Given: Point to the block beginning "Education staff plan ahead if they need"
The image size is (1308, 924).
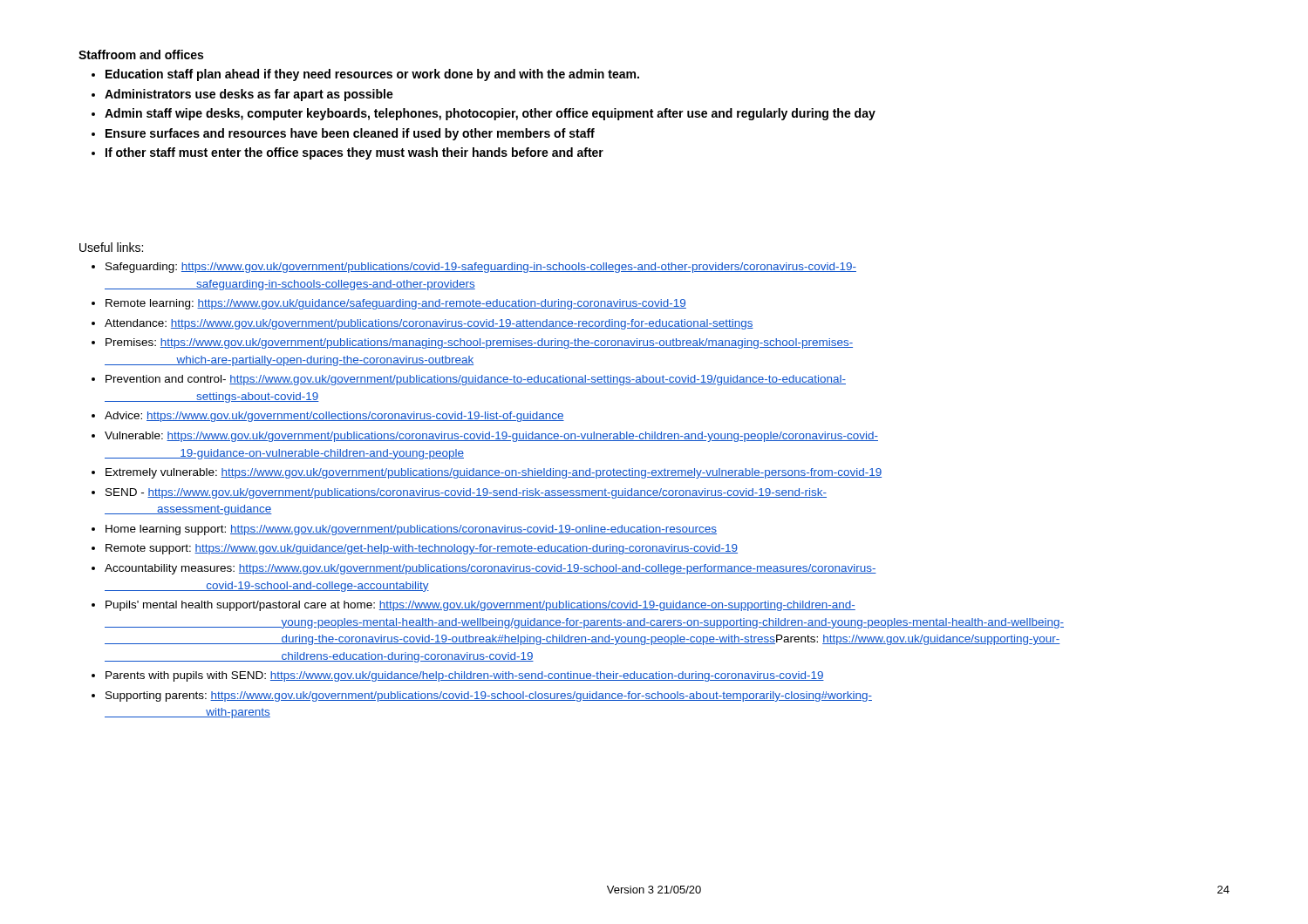Looking at the screenshot, I should click(372, 74).
